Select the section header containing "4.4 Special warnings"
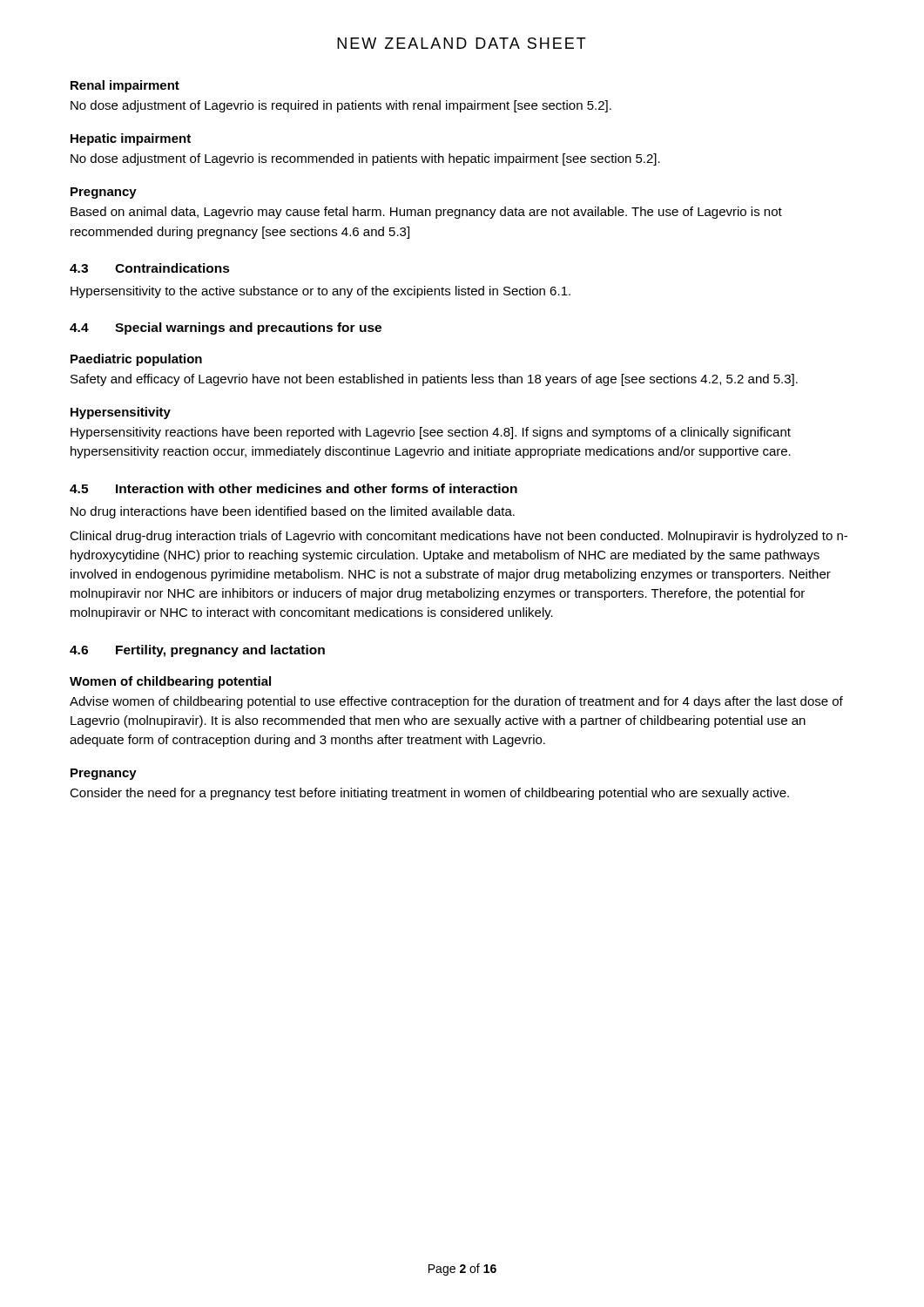This screenshot has width=924, height=1307. [226, 328]
